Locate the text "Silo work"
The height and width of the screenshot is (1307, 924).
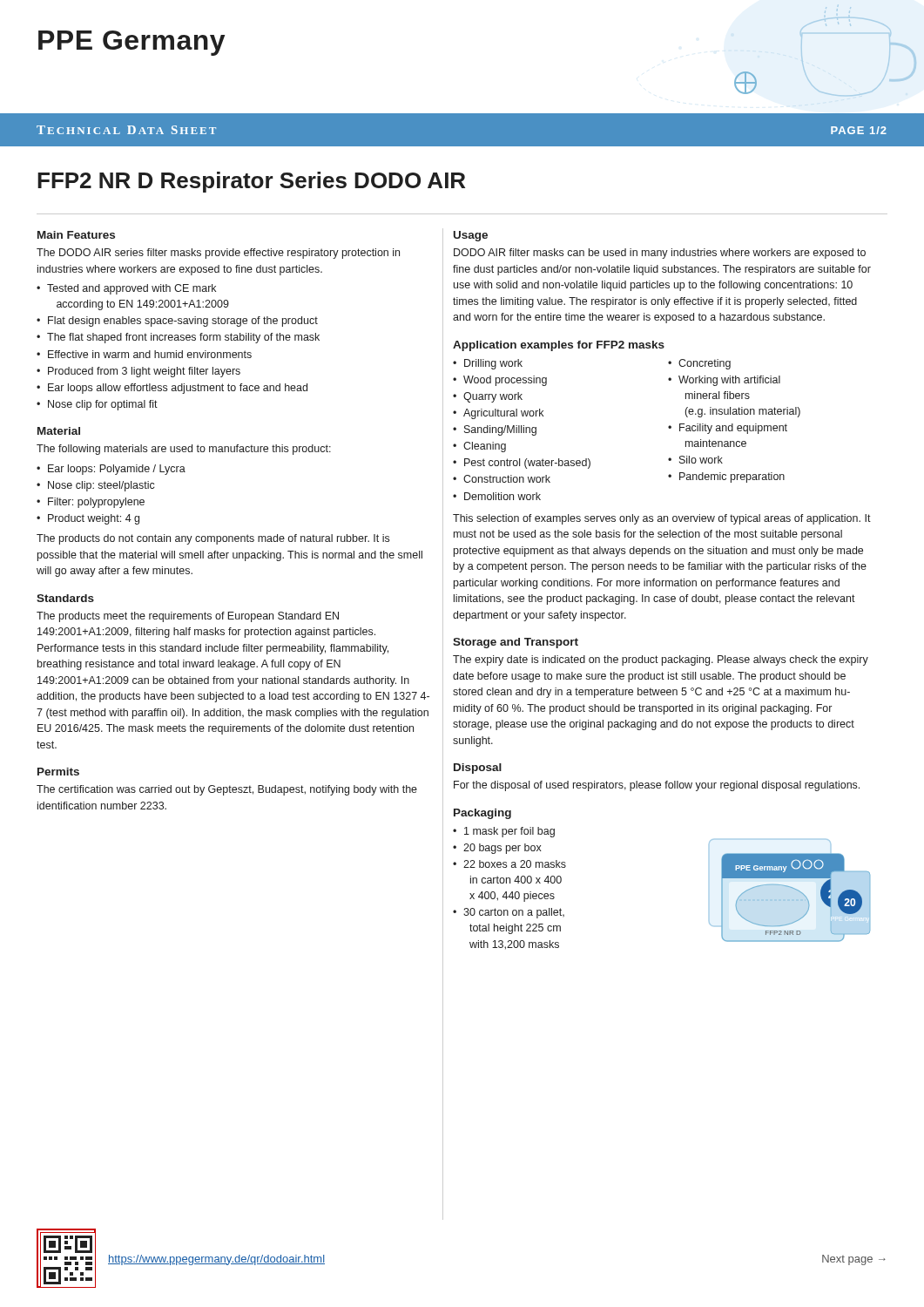coord(700,460)
